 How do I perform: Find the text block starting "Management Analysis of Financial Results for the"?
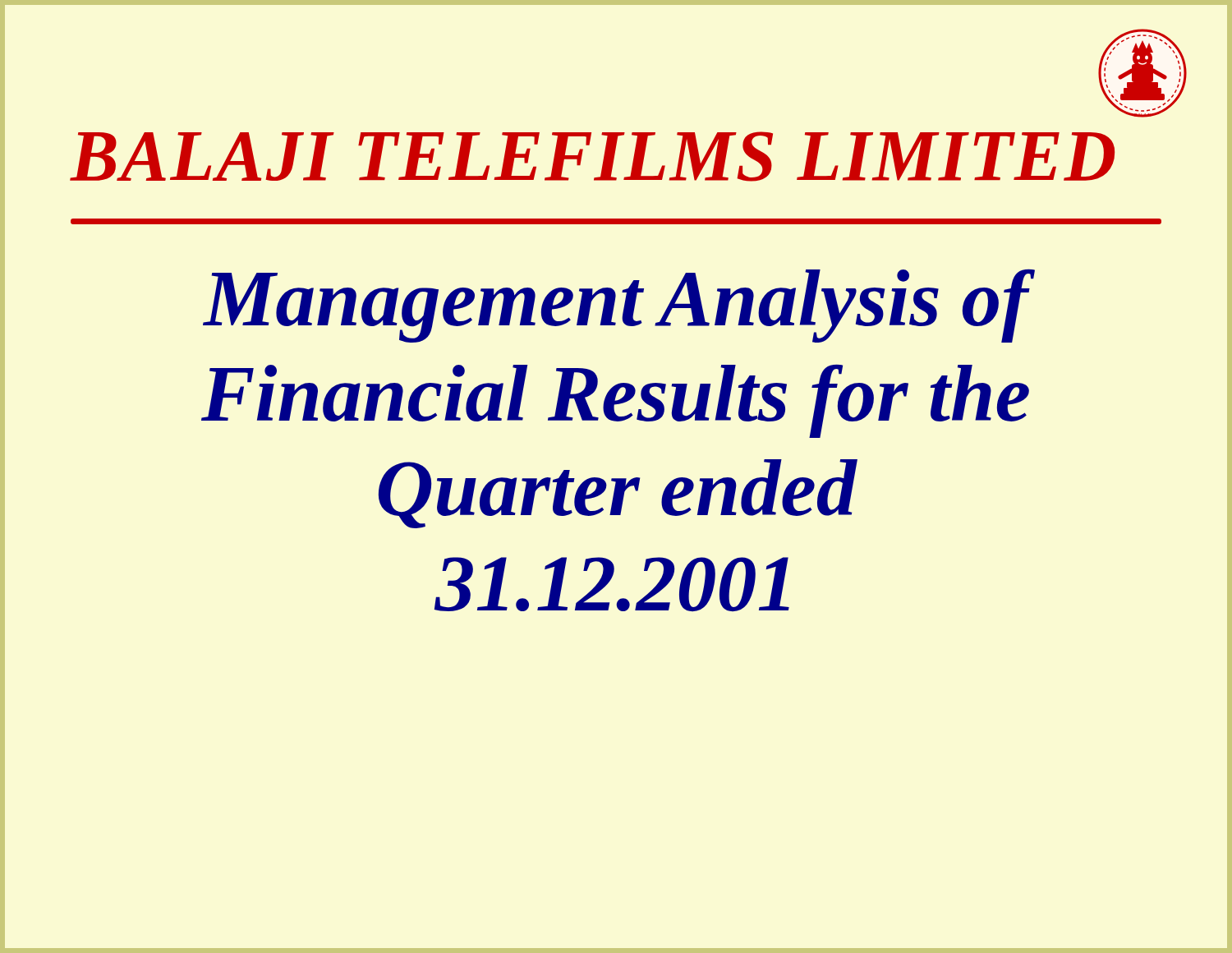(616, 441)
